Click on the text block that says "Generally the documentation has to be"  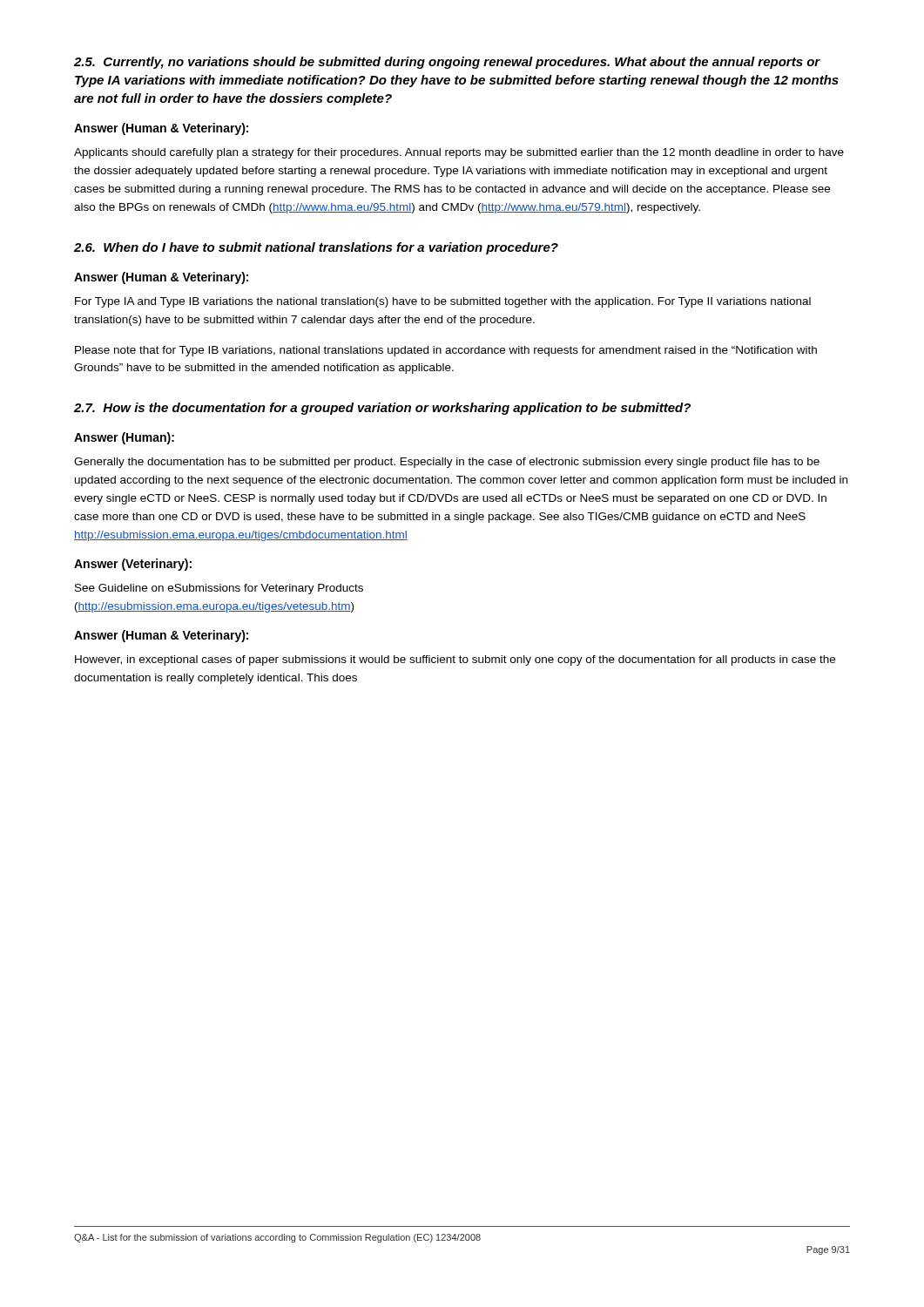(461, 498)
